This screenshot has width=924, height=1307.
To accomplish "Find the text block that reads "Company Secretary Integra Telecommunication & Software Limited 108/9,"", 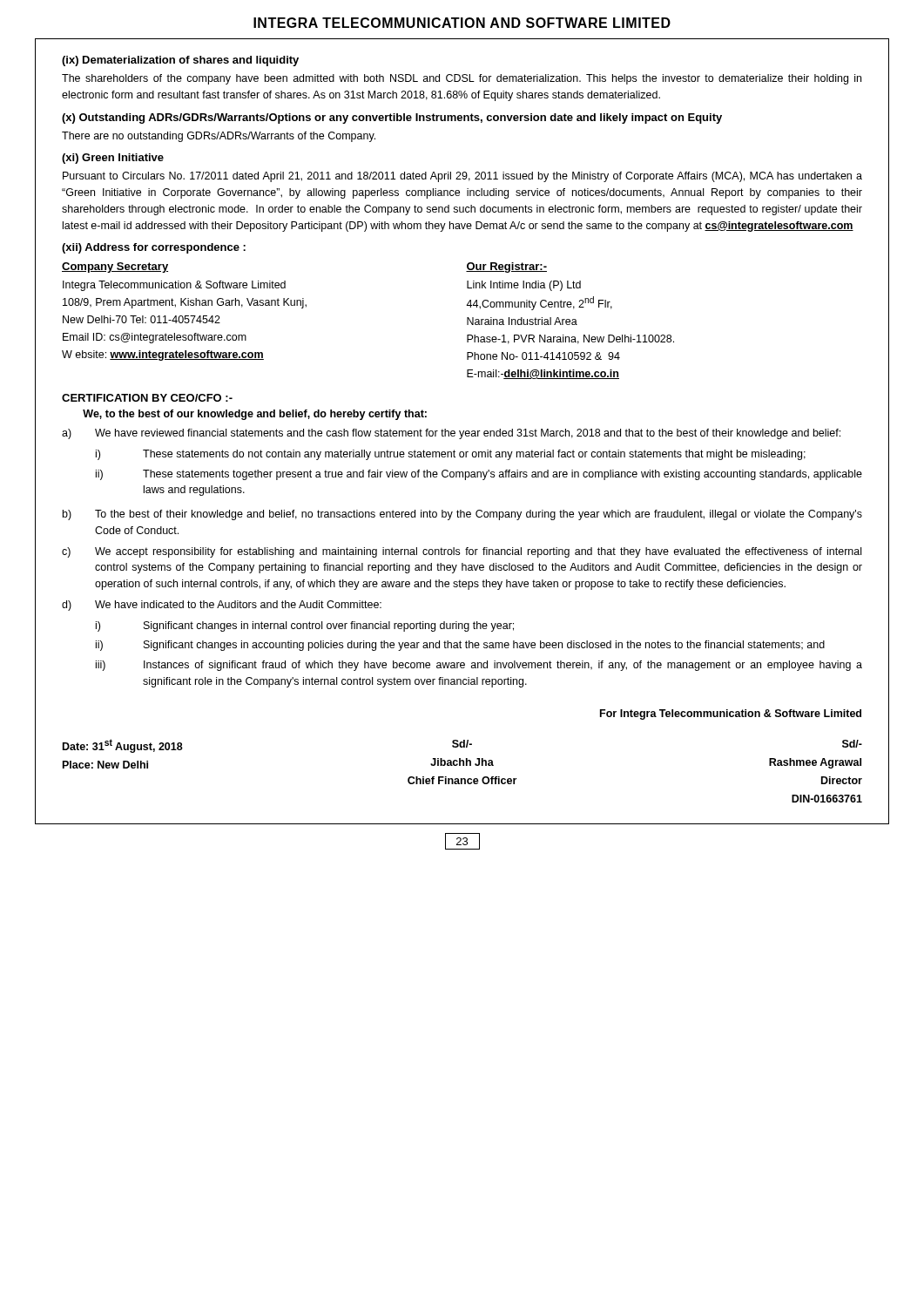I will pos(260,309).
